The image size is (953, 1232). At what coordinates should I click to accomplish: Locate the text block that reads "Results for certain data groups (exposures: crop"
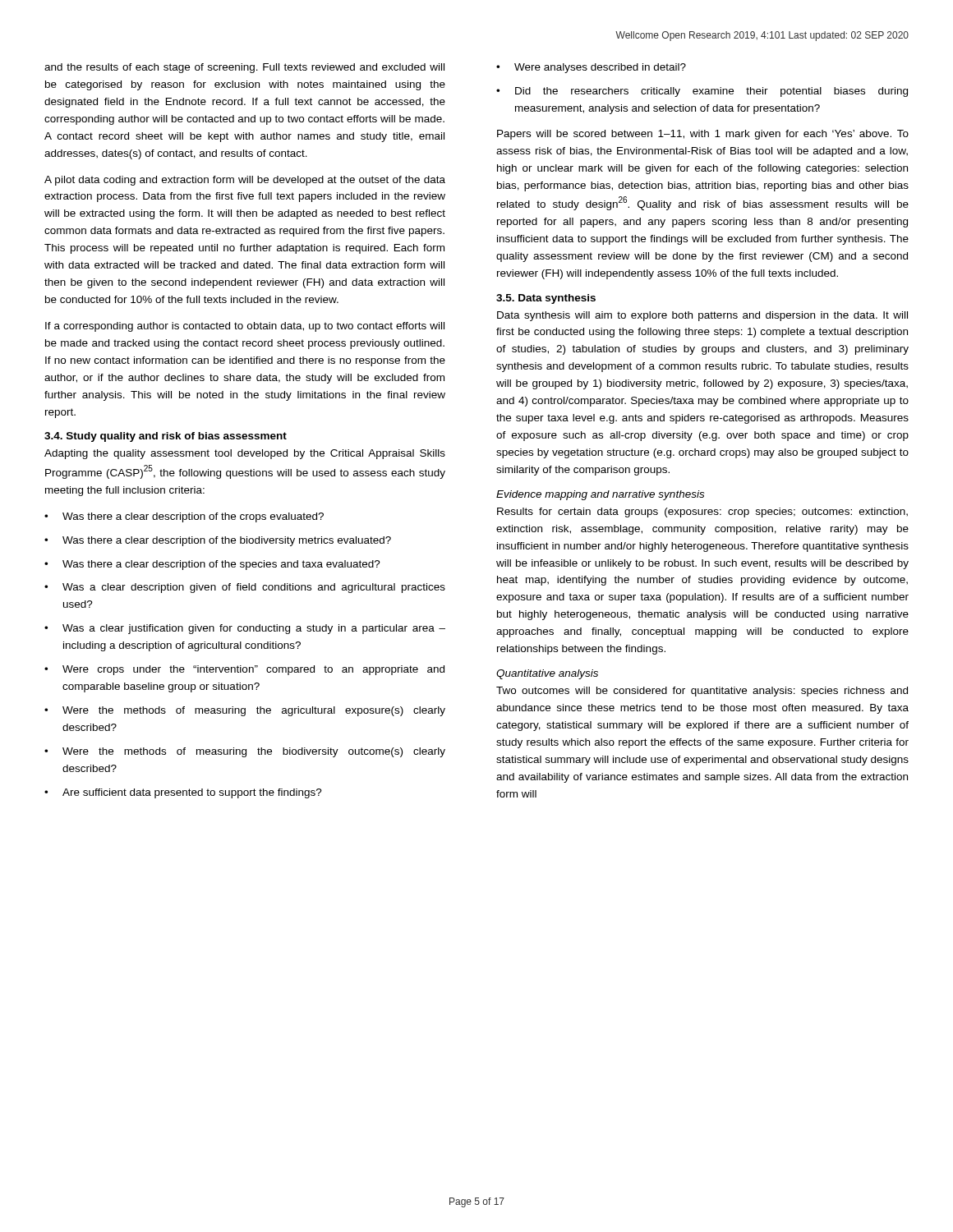pyautogui.click(x=702, y=580)
